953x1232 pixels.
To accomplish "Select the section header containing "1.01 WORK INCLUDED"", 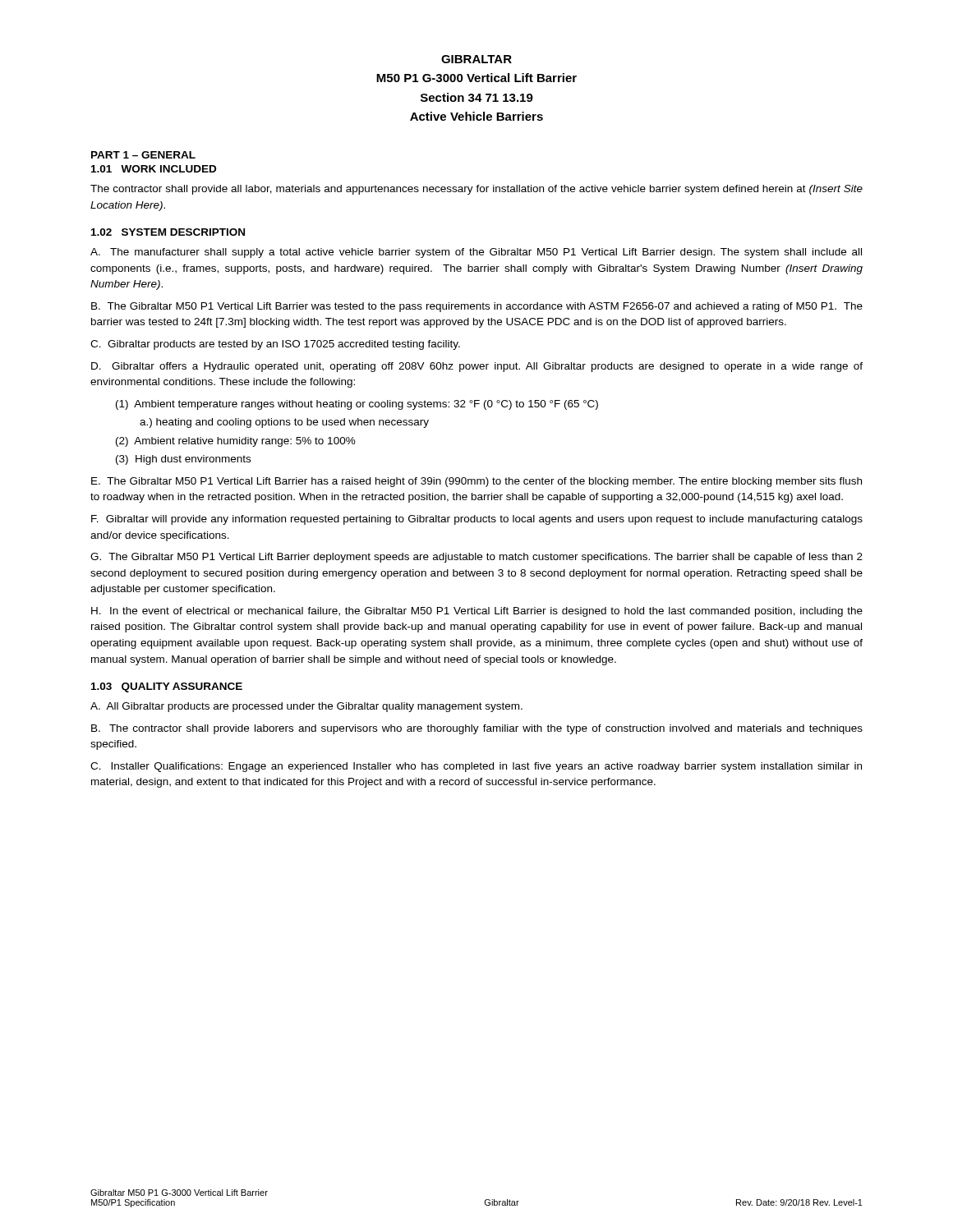I will [x=154, y=169].
